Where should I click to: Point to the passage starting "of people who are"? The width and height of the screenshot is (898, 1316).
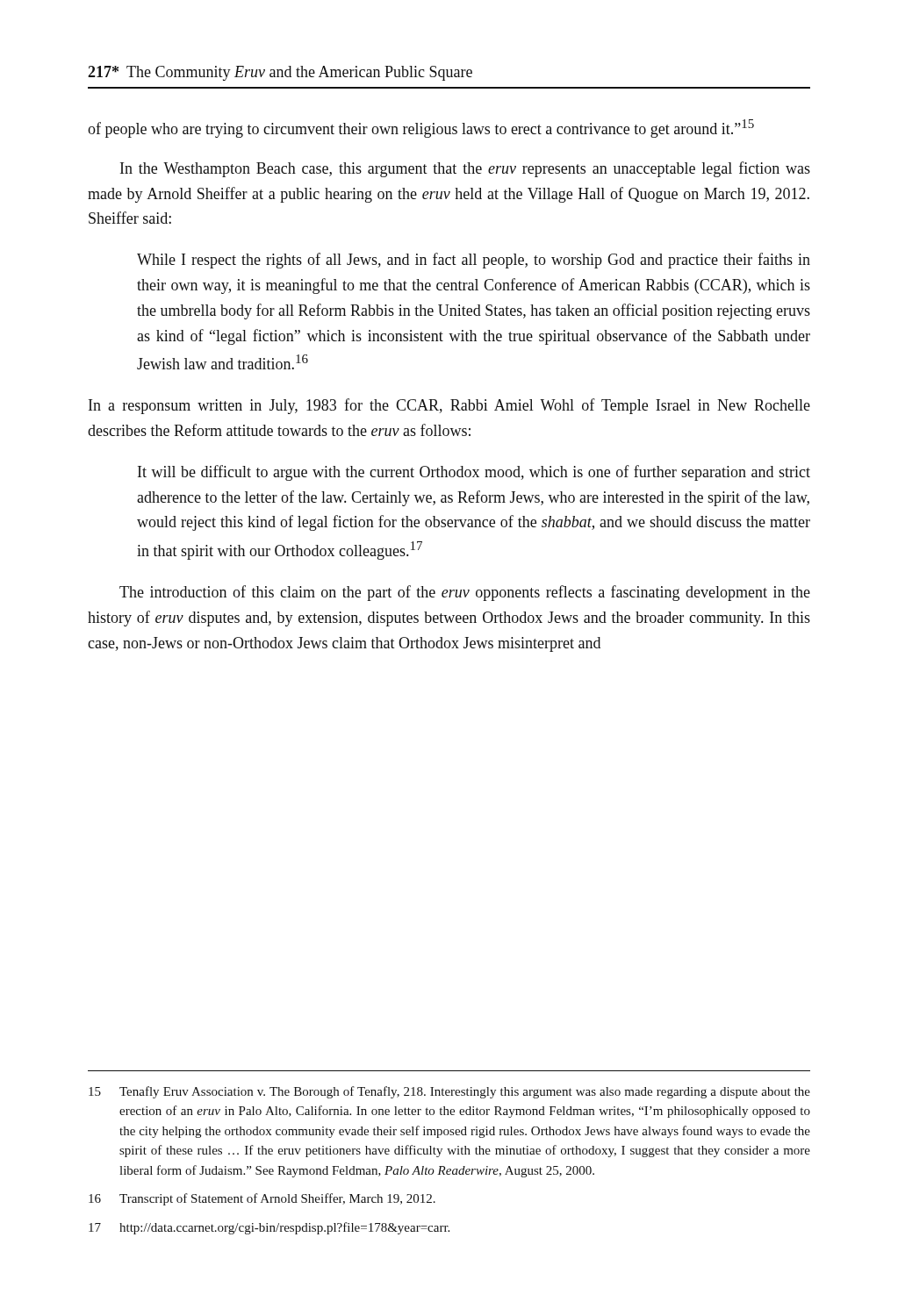[421, 127]
